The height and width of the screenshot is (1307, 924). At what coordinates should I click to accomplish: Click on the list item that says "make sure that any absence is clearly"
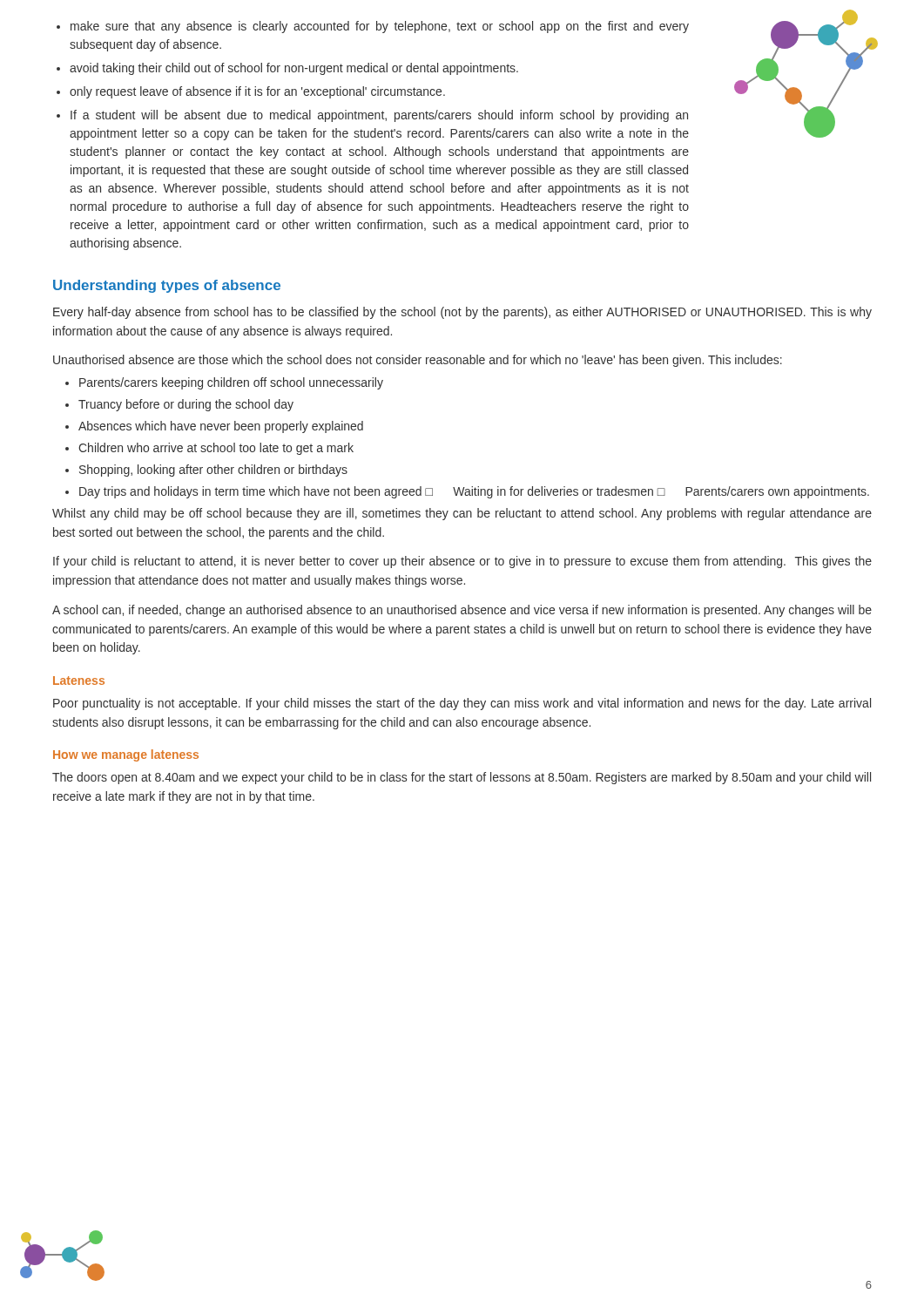click(x=379, y=35)
